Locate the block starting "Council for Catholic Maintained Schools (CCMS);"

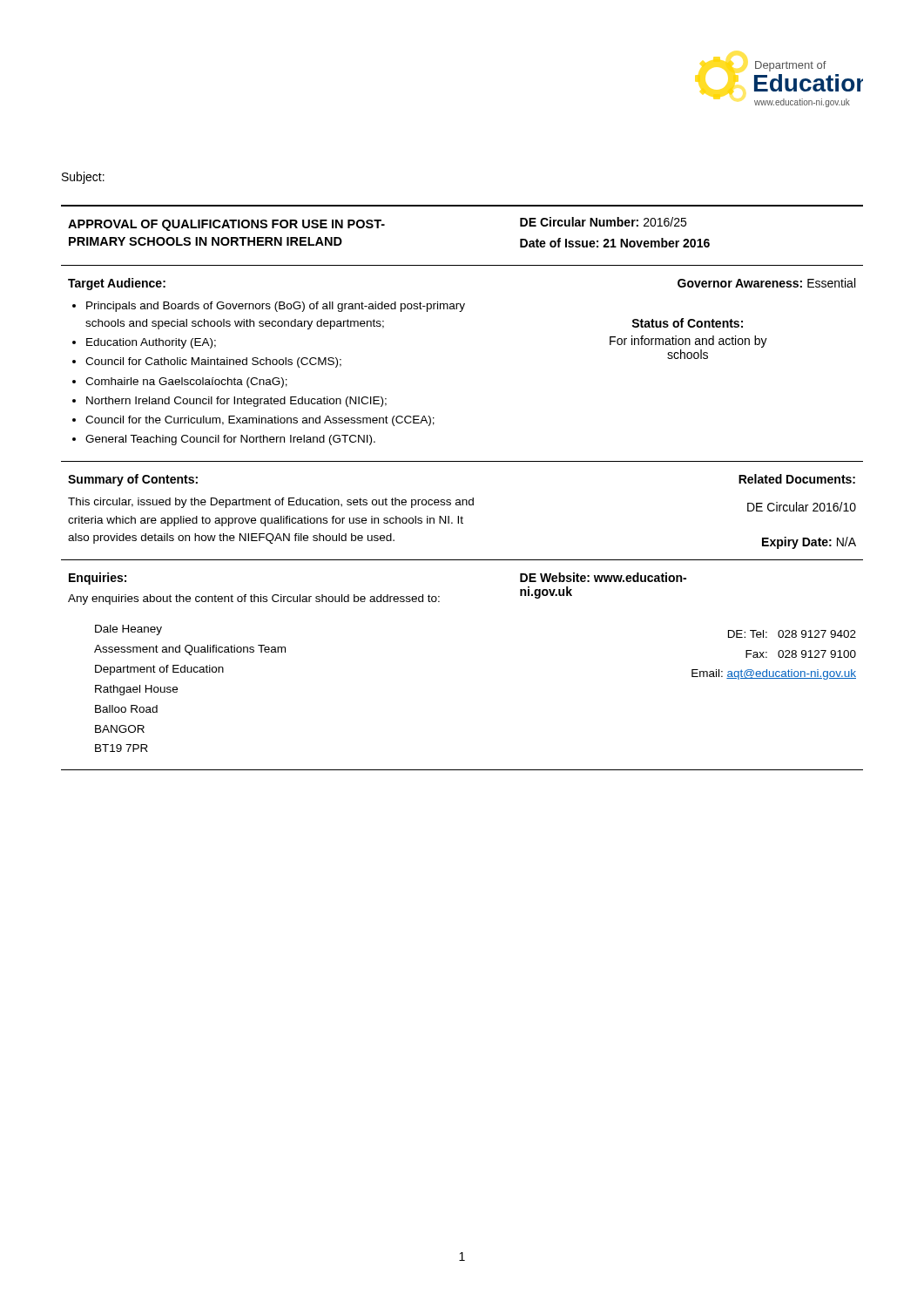click(214, 362)
